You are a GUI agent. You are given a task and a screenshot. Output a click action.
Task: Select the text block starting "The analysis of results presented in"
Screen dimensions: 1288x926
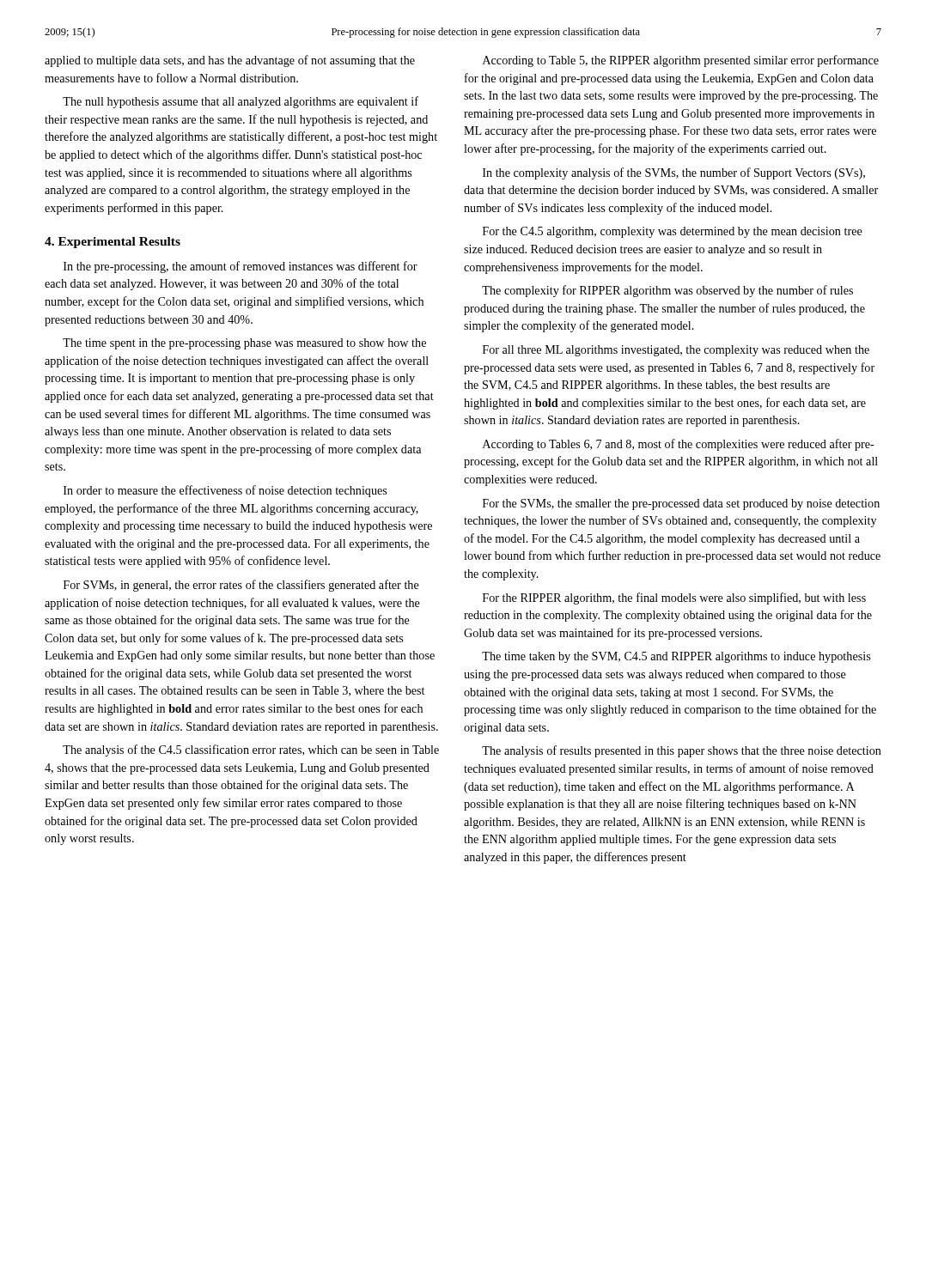673,804
